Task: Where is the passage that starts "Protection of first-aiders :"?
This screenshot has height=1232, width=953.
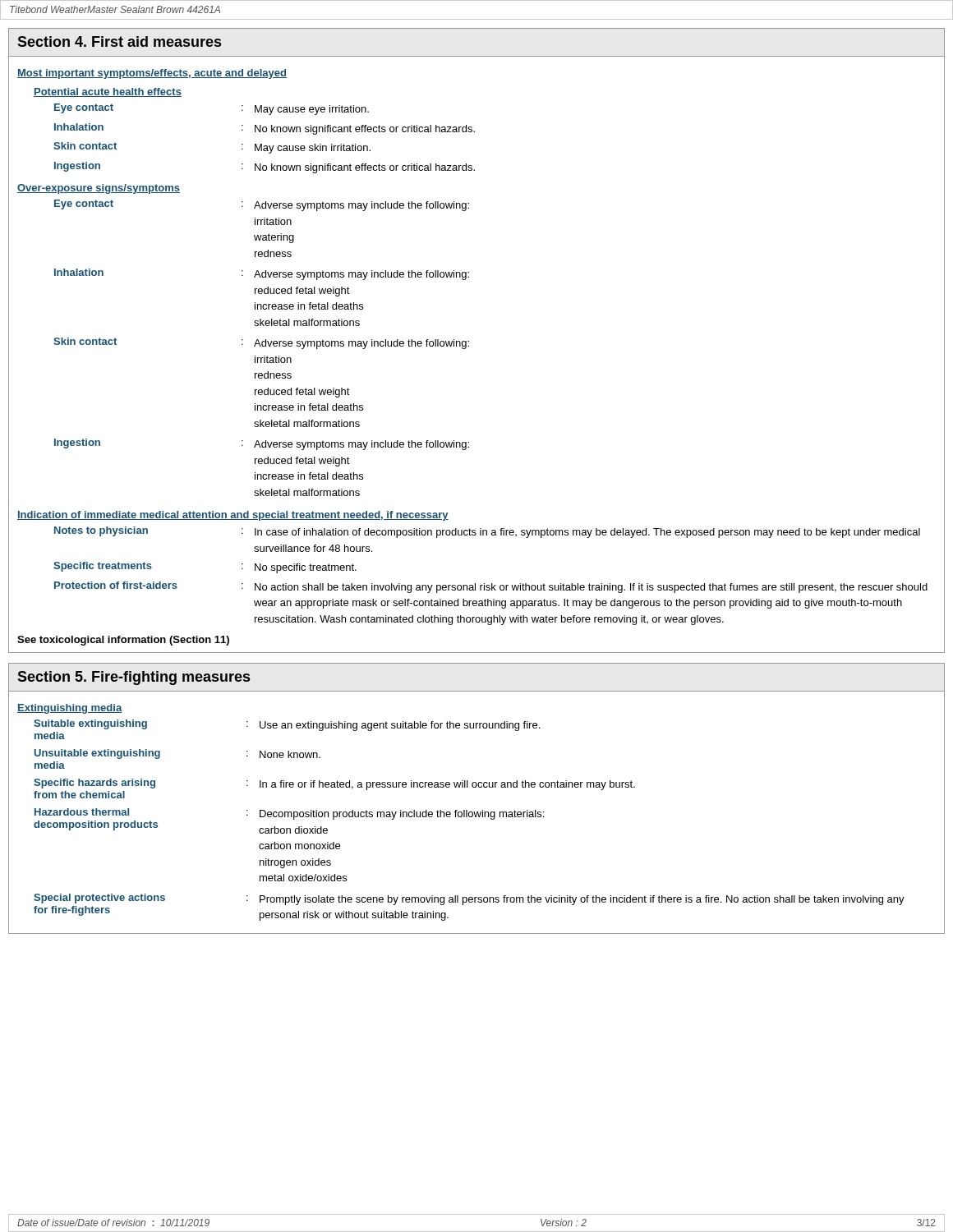Action: (x=485, y=603)
